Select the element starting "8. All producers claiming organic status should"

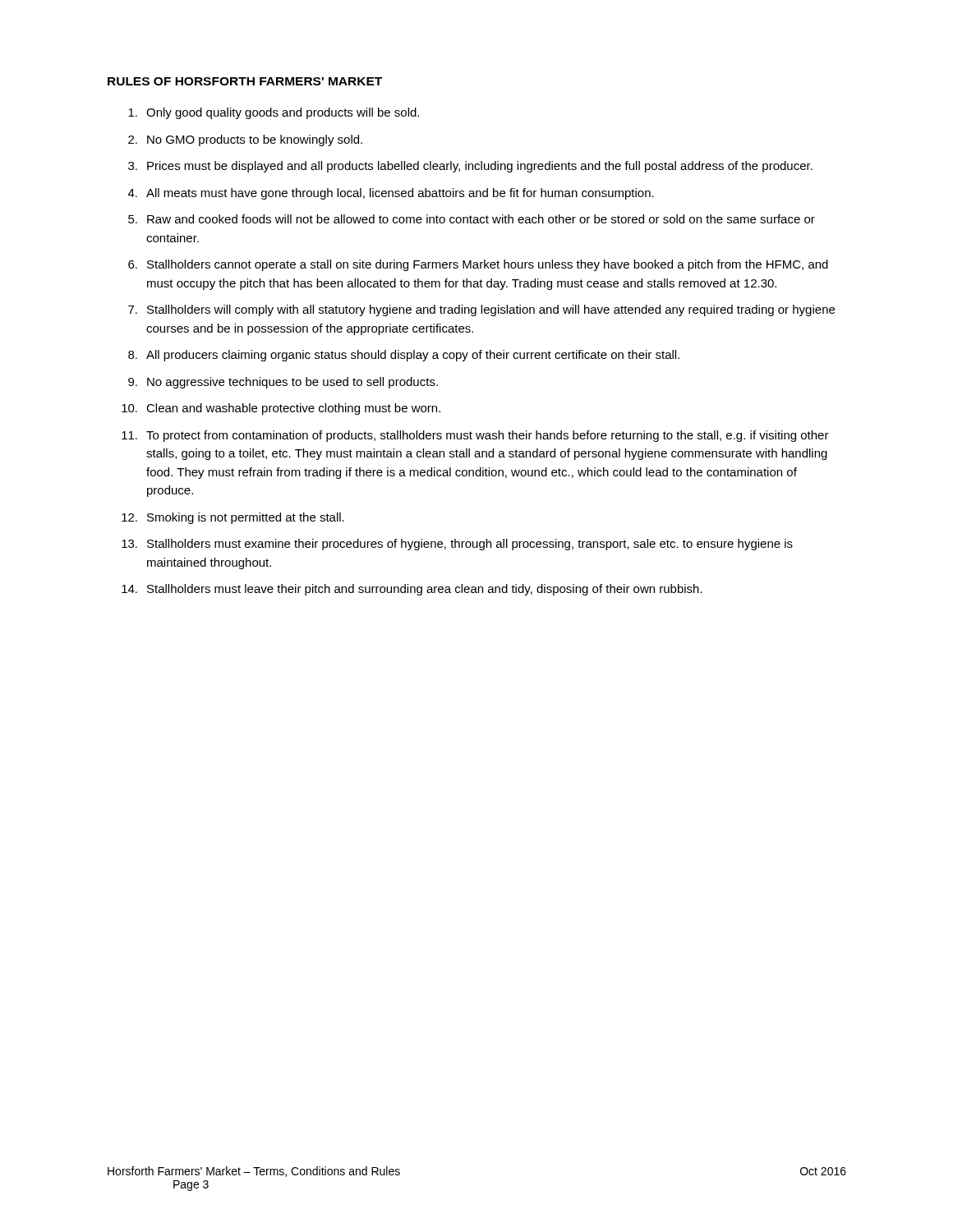(476, 355)
